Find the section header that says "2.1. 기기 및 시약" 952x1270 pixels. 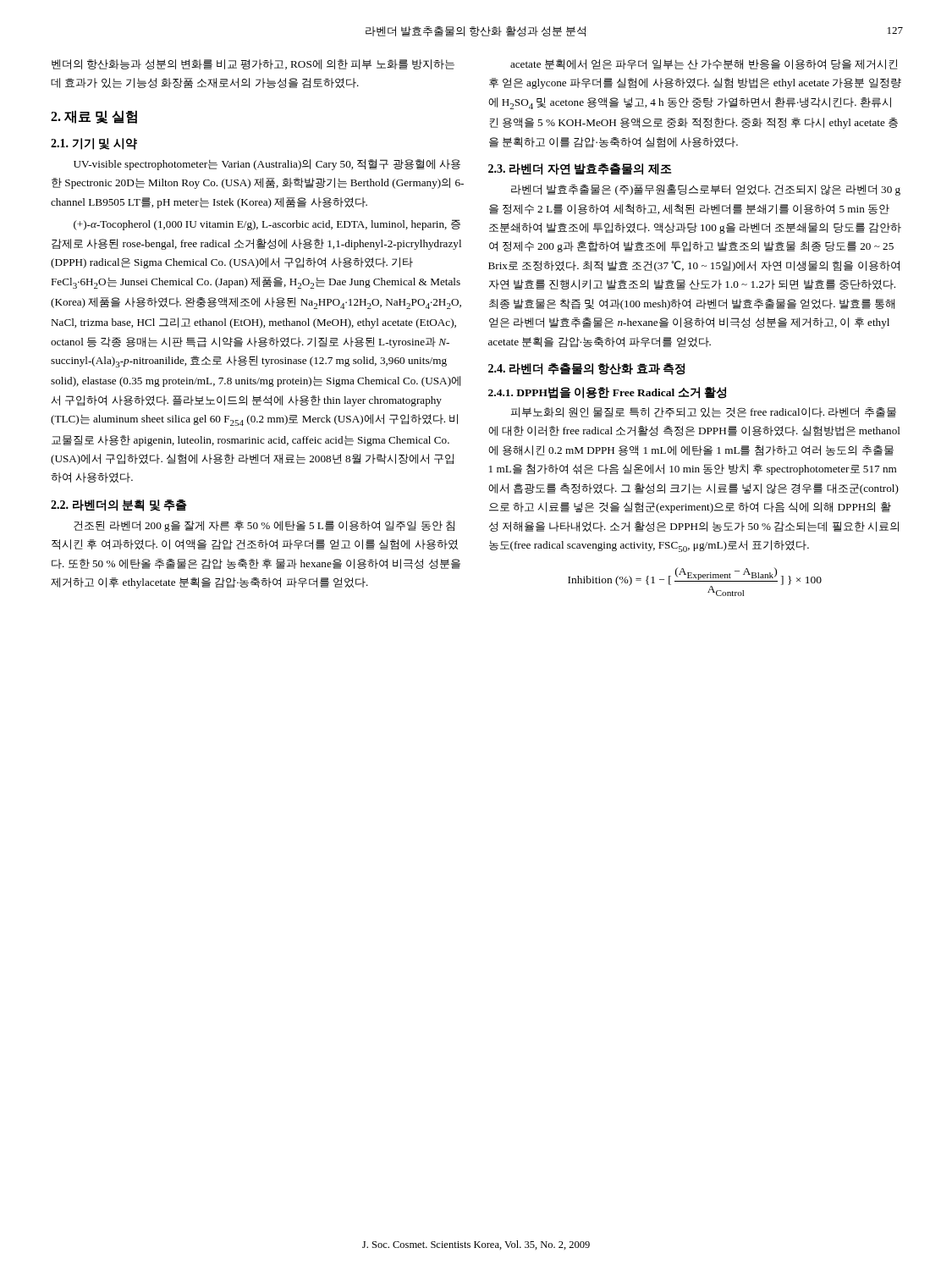point(94,143)
